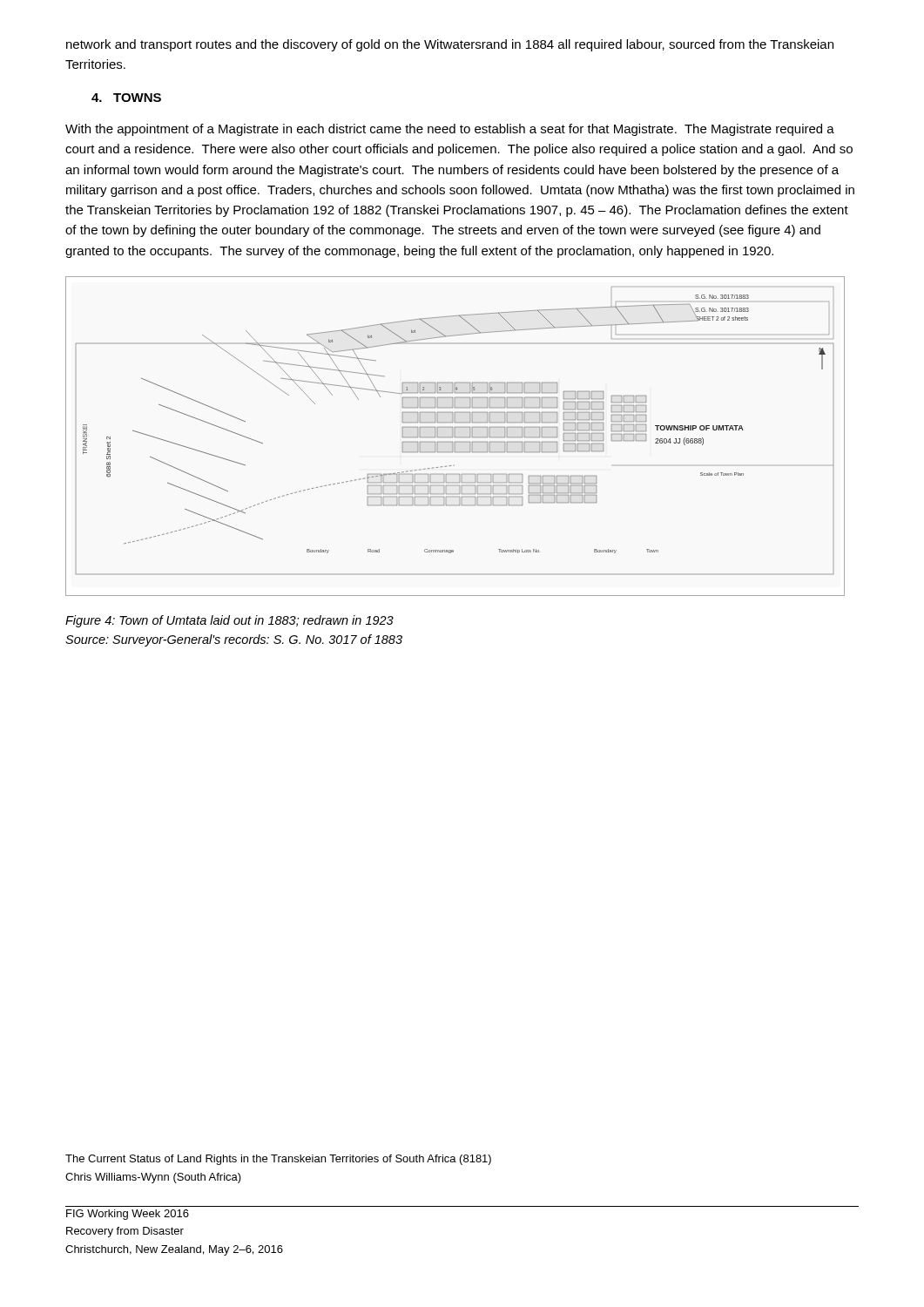Image resolution: width=924 pixels, height=1307 pixels.
Task: Select the text block starting "4. TOWNS"
Action: pyautogui.click(x=126, y=98)
